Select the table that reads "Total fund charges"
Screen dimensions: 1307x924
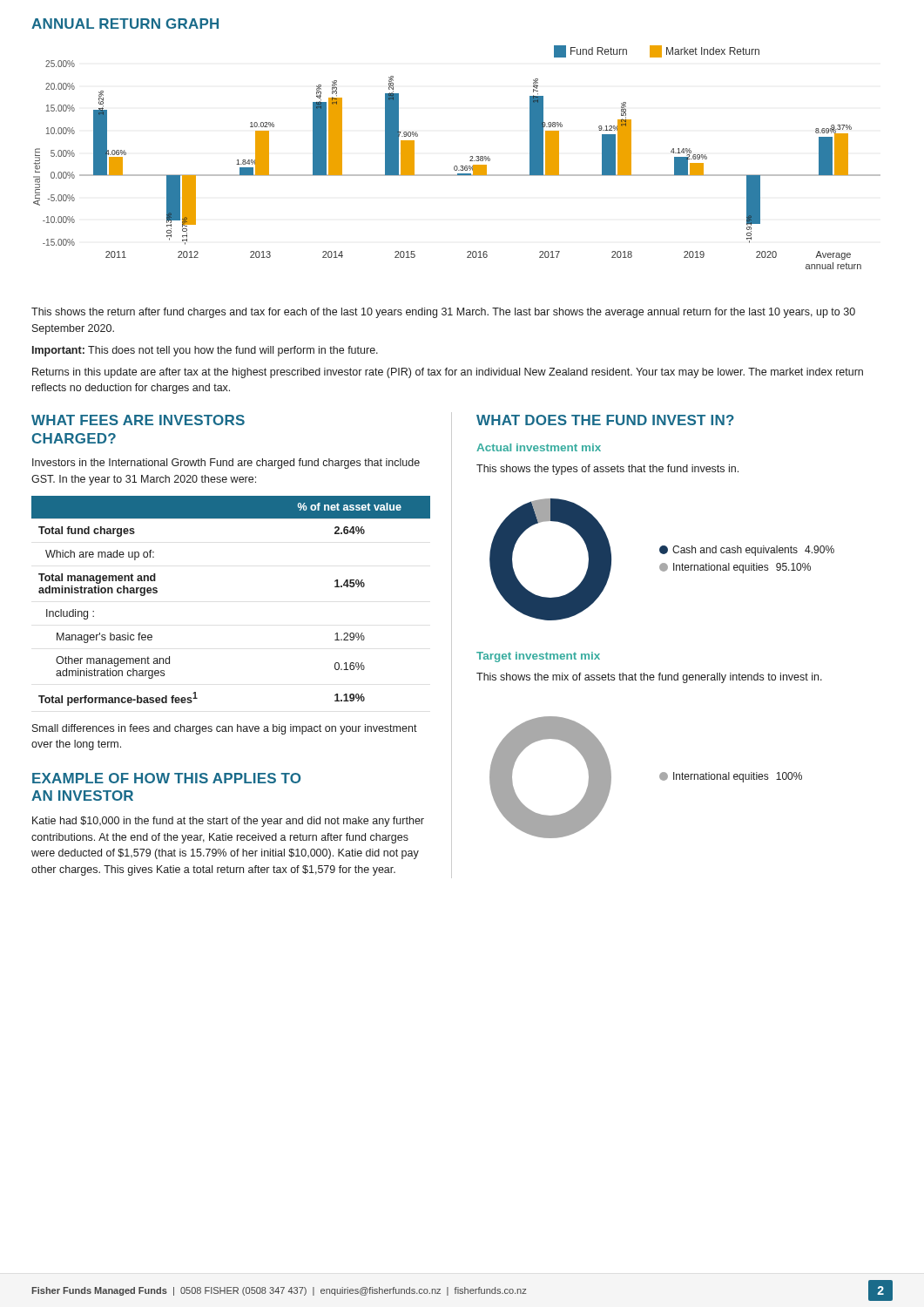tap(231, 604)
